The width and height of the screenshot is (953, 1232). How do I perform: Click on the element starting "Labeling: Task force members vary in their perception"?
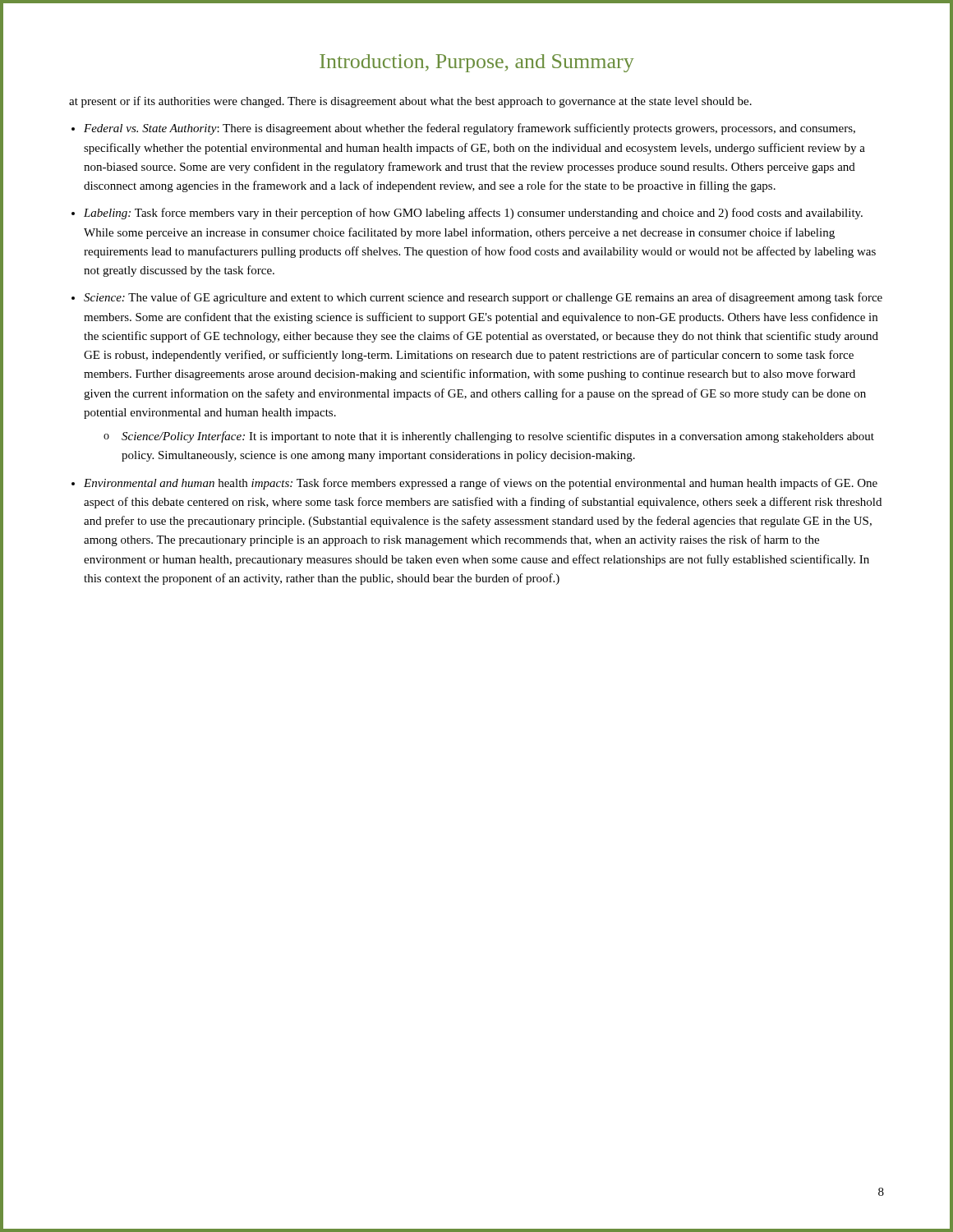[x=480, y=242]
